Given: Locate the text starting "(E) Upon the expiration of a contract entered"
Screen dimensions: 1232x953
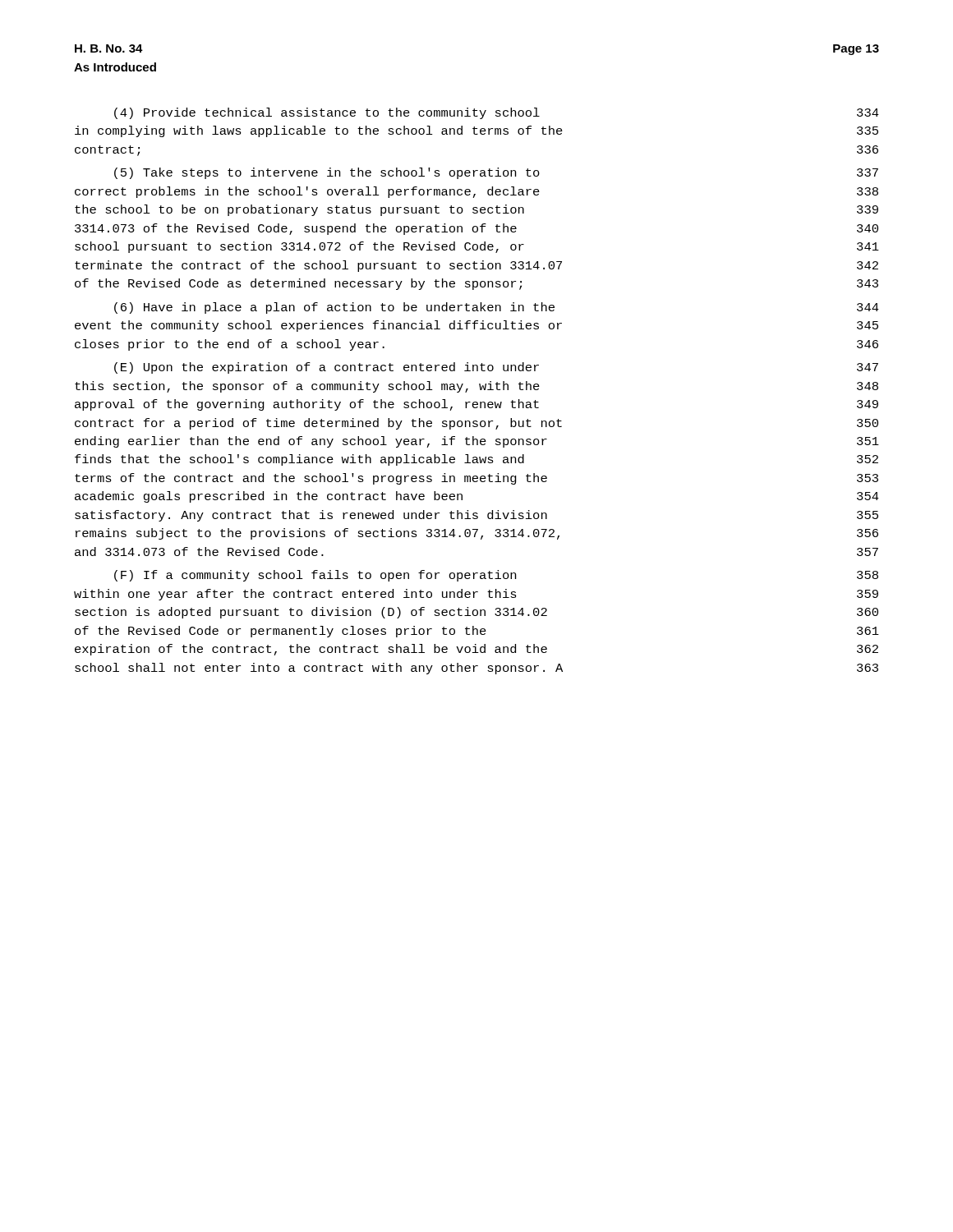Looking at the screenshot, I should click(476, 461).
